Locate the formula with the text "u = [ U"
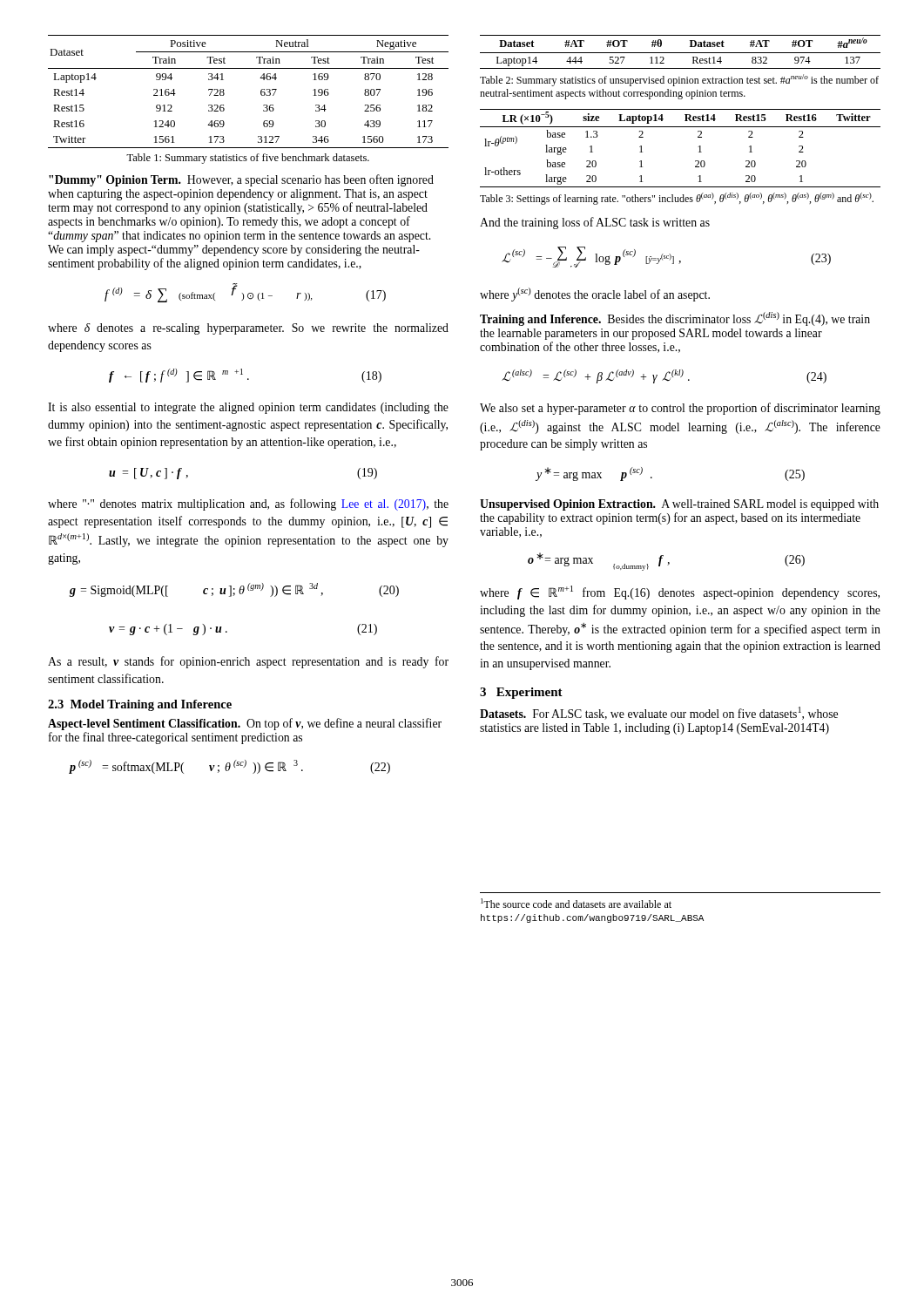Viewport: 924px width, 1307px height. 146,474
